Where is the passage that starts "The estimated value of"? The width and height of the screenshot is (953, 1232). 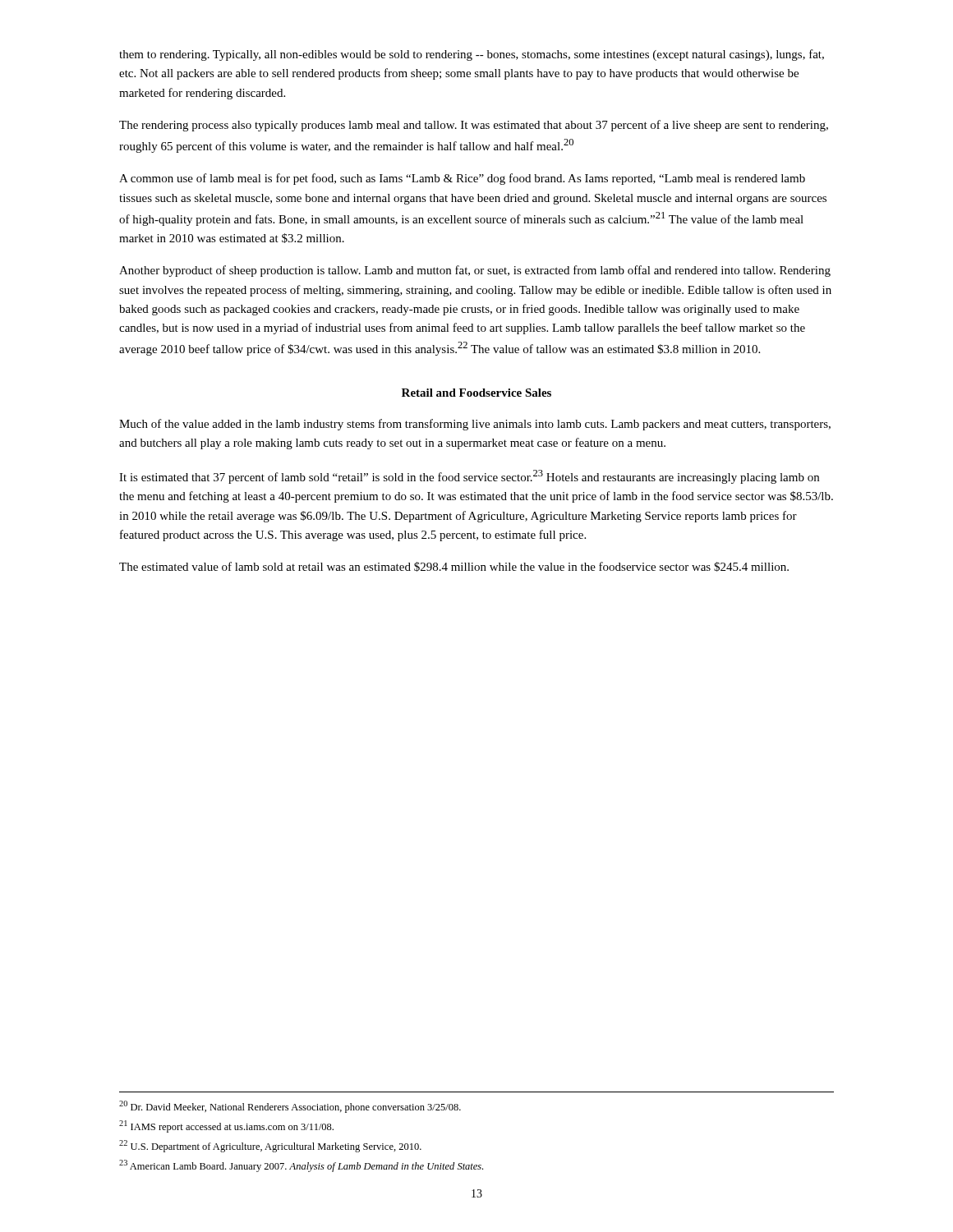pyautogui.click(x=454, y=567)
